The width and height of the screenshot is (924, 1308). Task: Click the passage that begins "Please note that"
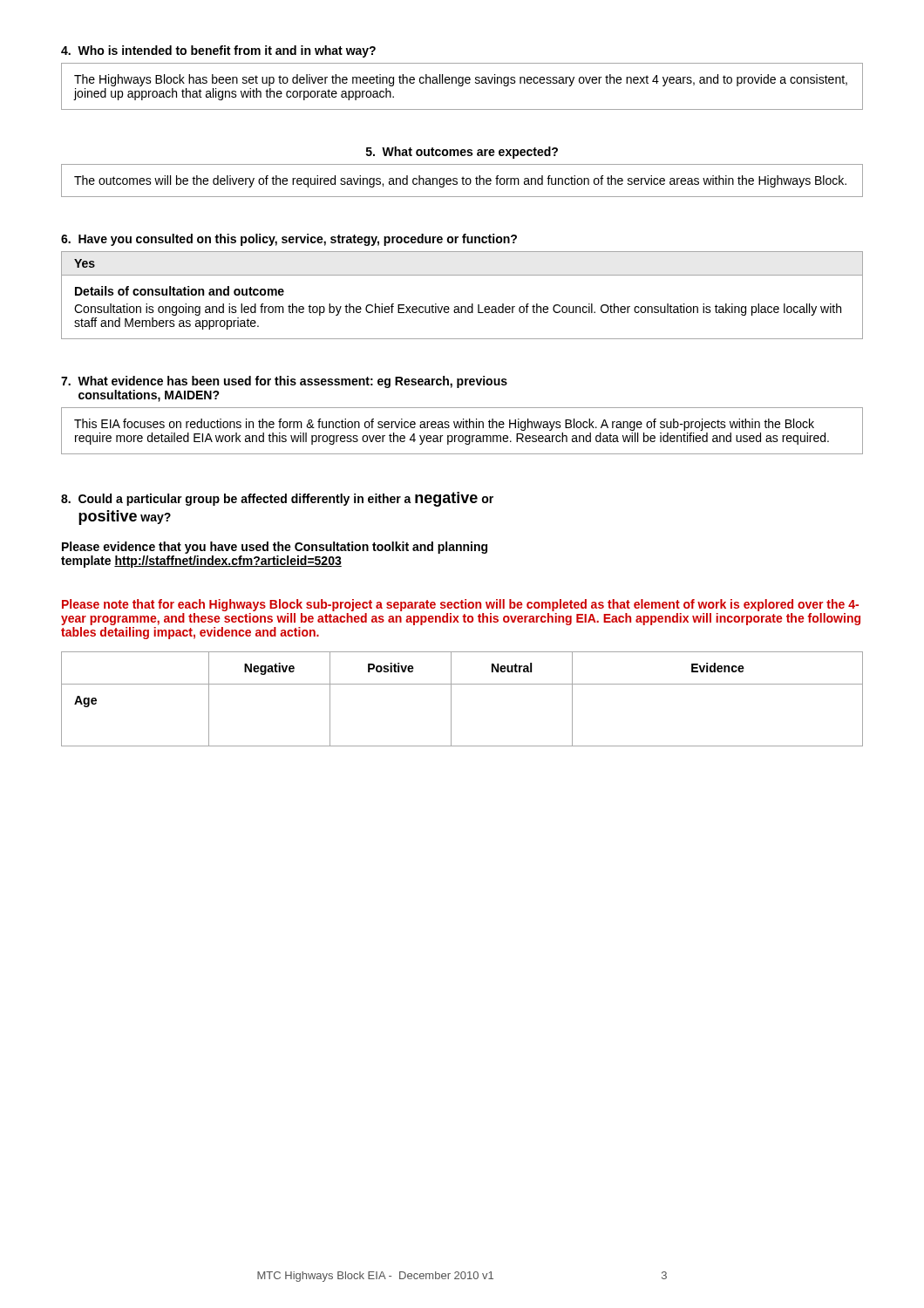pyautogui.click(x=461, y=618)
